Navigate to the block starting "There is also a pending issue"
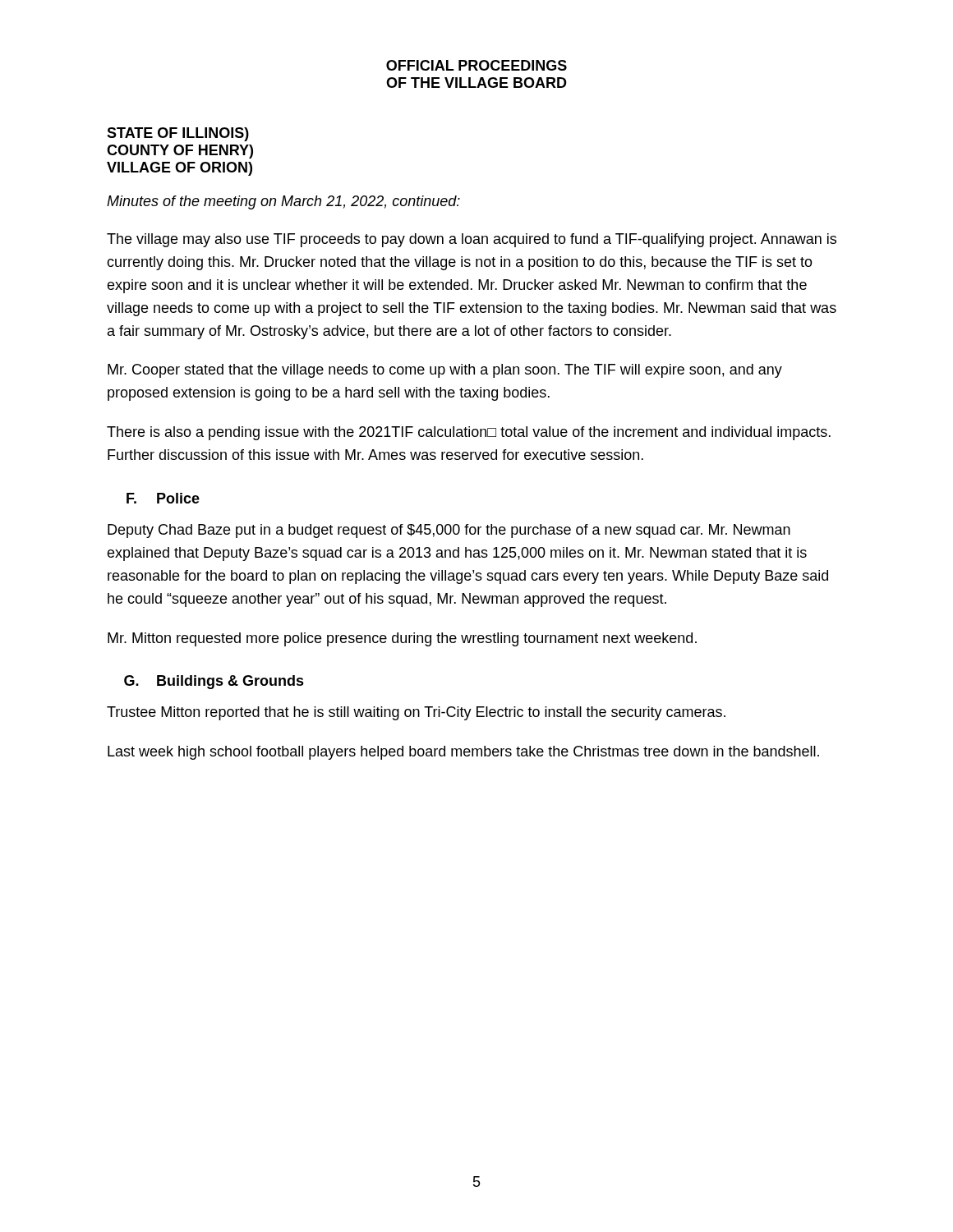953x1232 pixels. (x=476, y=444)
